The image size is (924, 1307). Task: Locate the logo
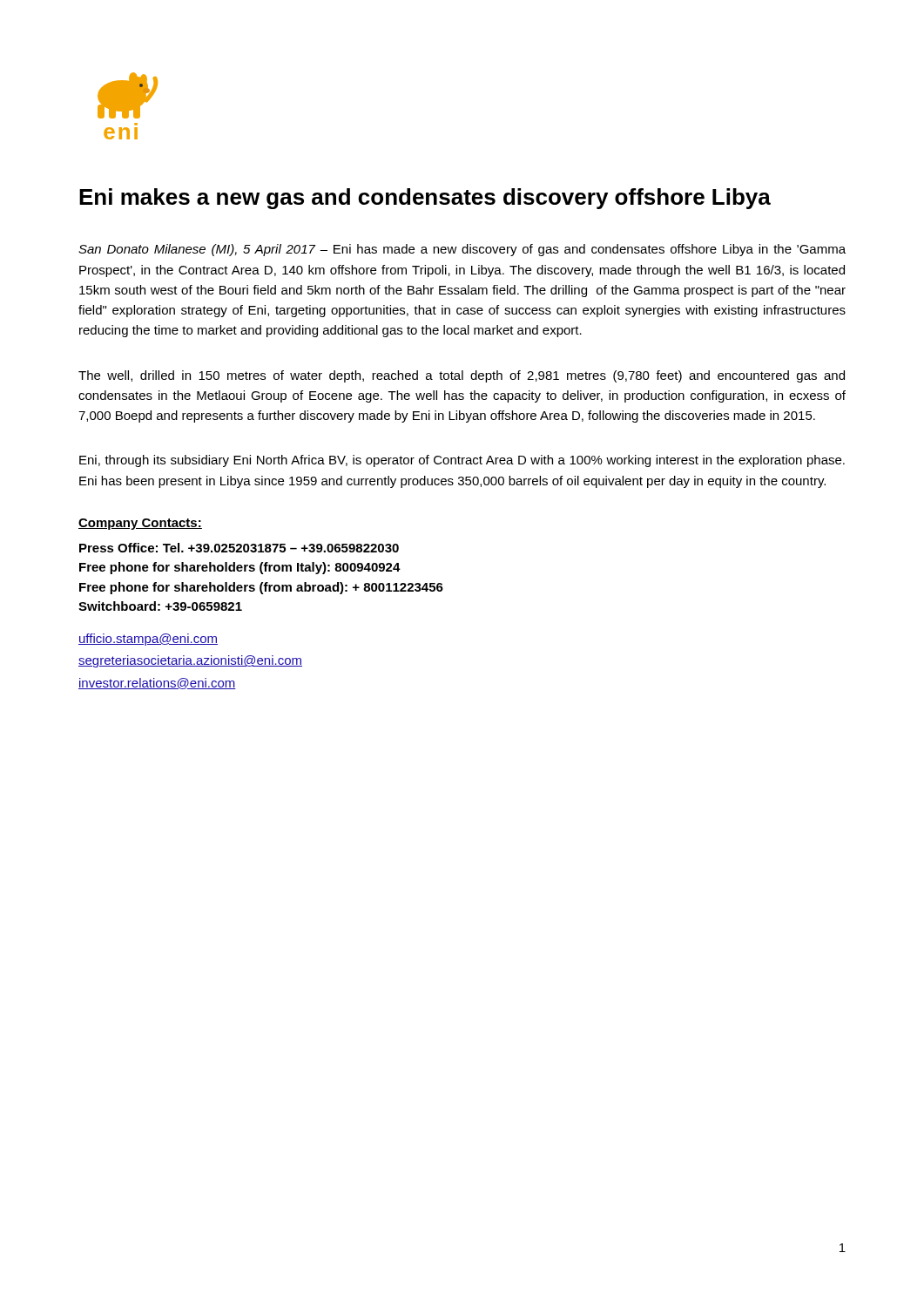pos(462,112)
